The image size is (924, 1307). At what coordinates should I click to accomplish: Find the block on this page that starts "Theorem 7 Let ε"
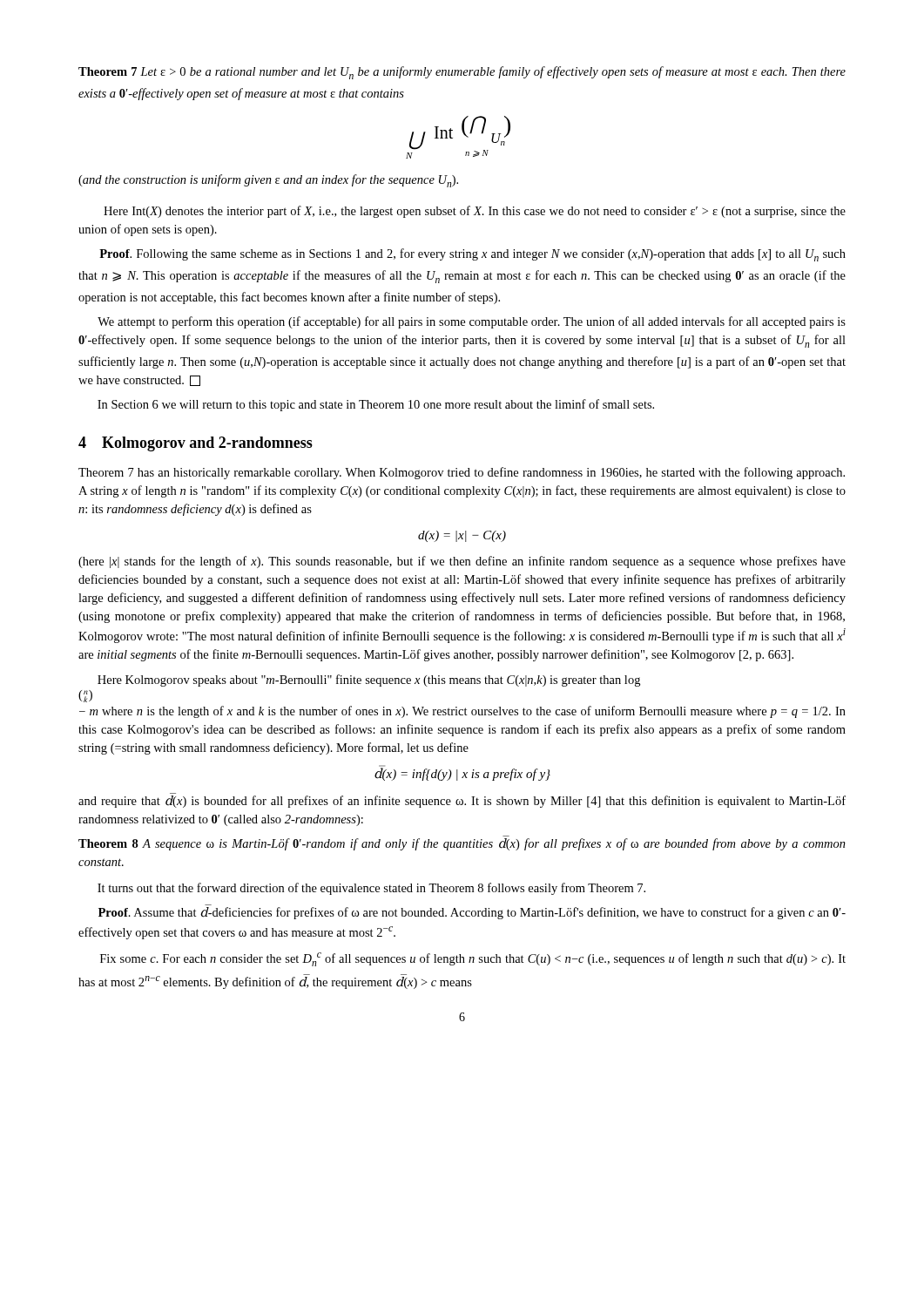click(x=462, y=82)
